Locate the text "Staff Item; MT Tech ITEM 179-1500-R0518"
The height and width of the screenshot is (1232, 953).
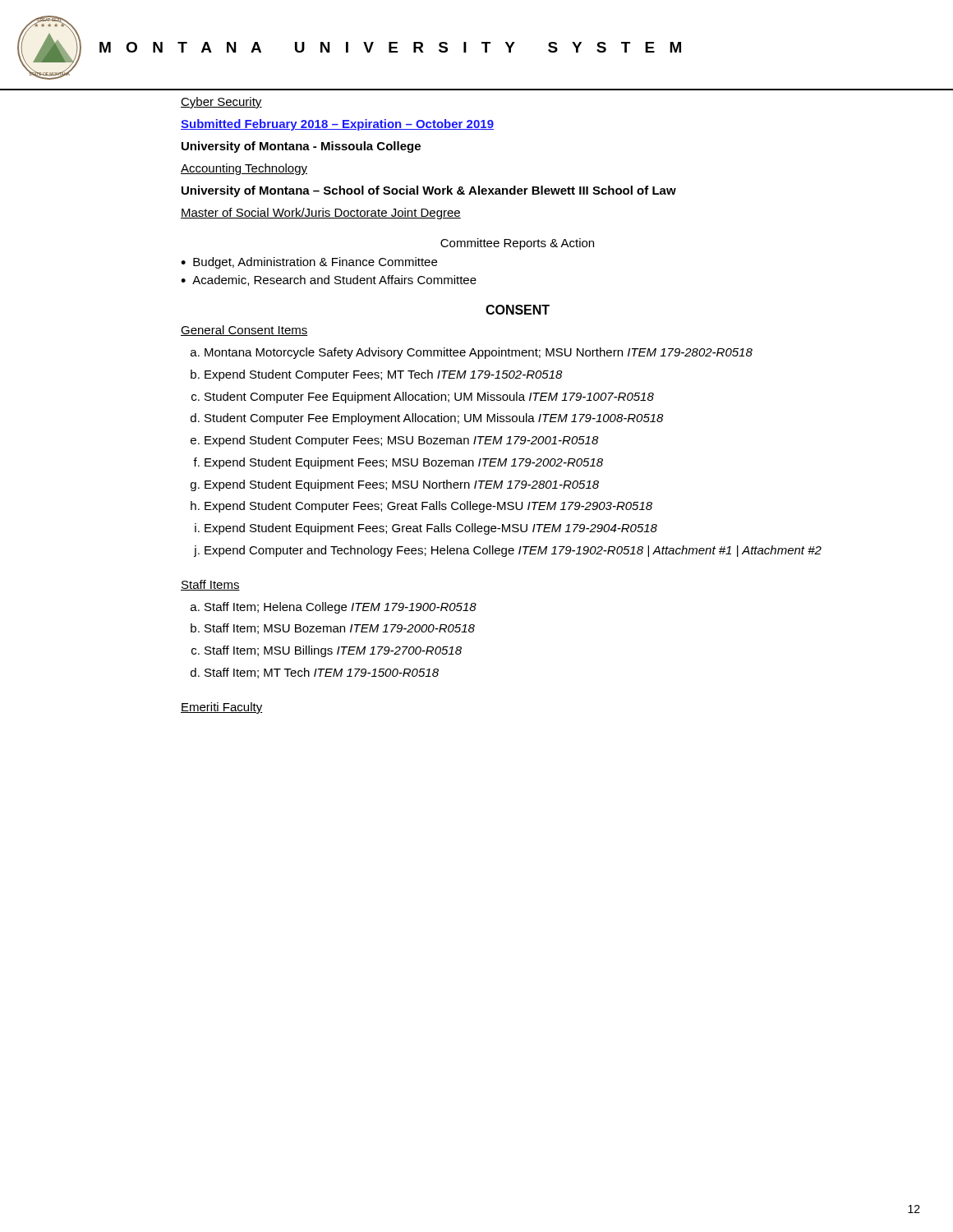(321, 672)
